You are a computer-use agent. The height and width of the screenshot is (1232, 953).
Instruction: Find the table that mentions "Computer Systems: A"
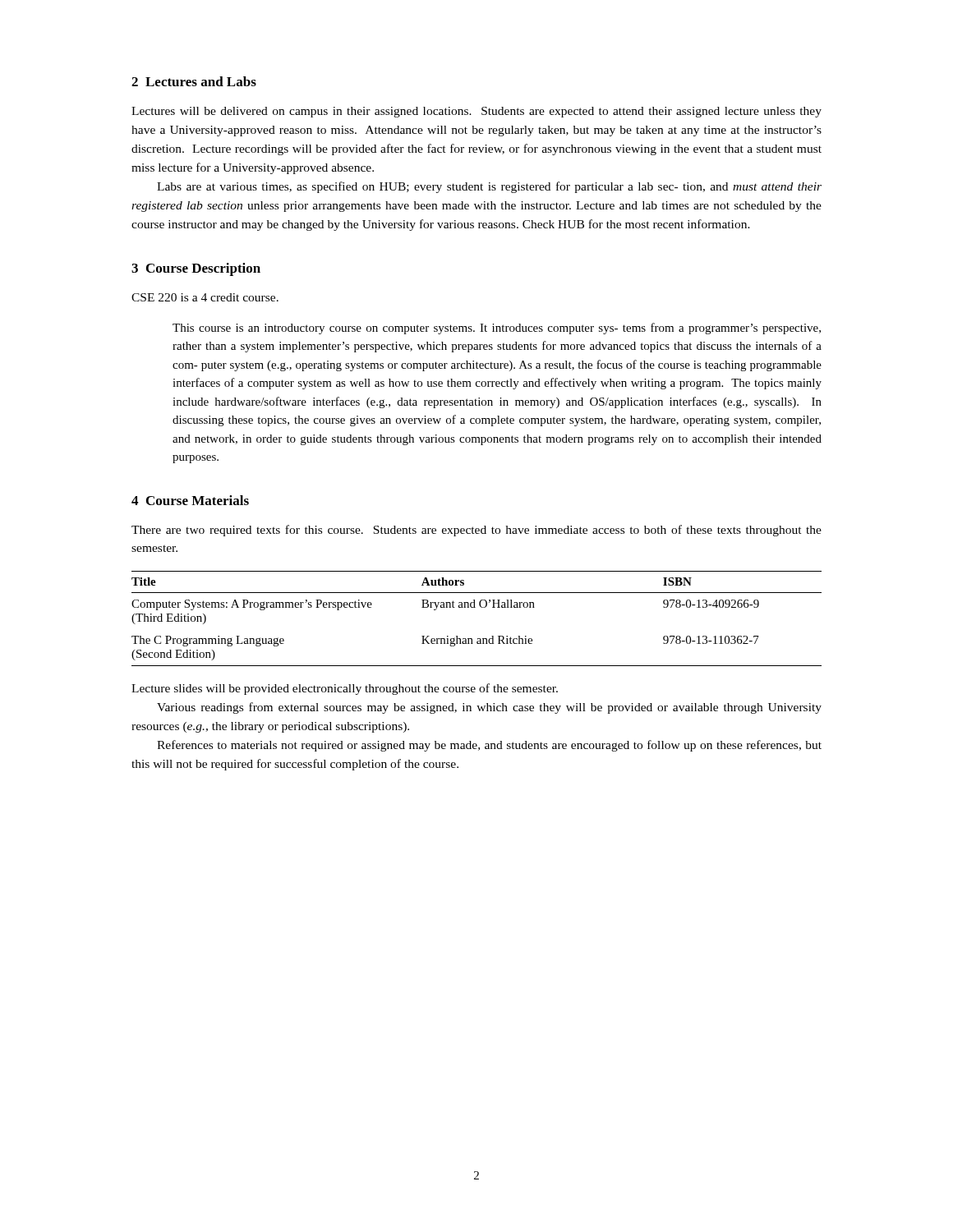pos(476,619)
